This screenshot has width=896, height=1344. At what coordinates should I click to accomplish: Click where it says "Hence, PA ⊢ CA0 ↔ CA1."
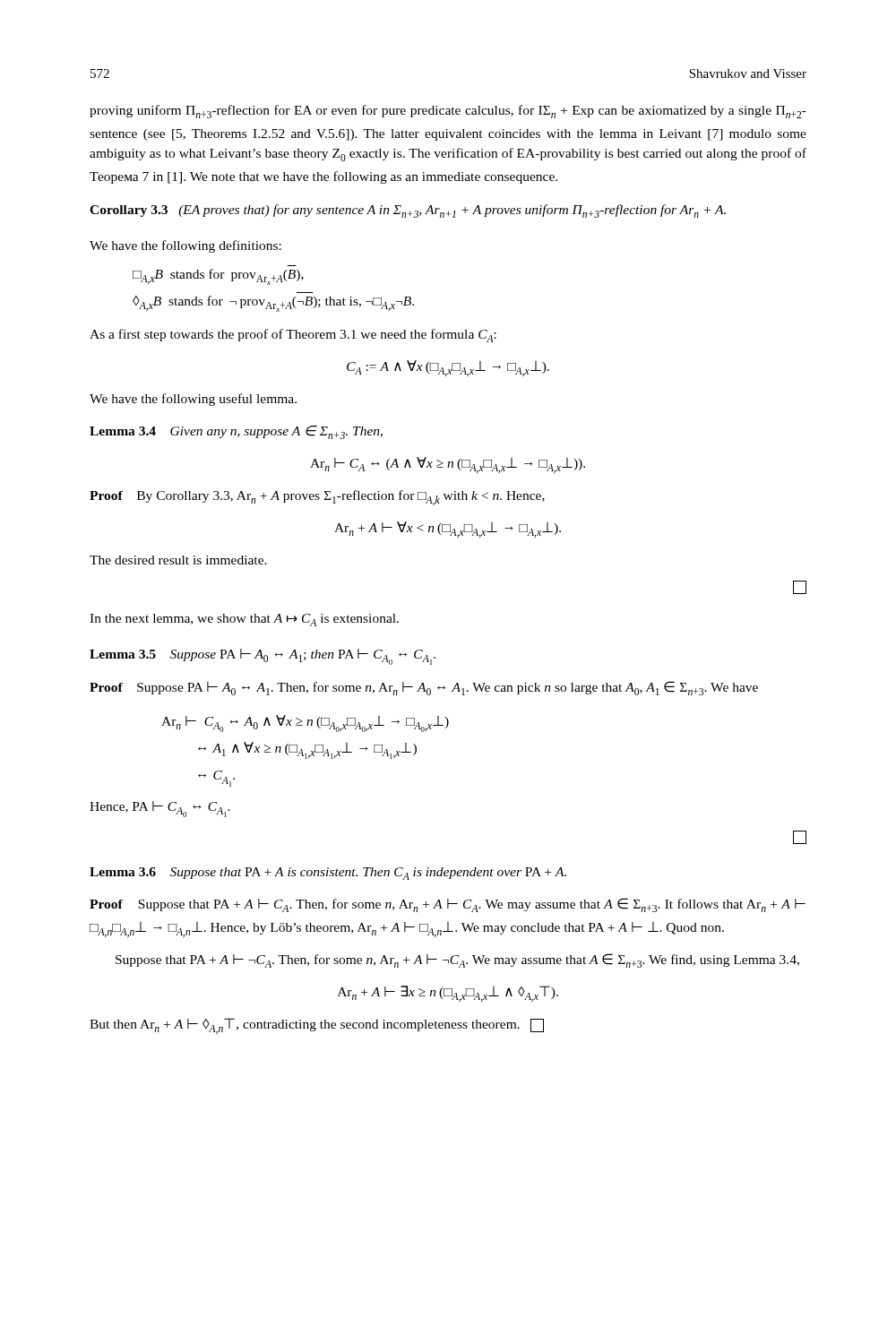coord(160,809)
